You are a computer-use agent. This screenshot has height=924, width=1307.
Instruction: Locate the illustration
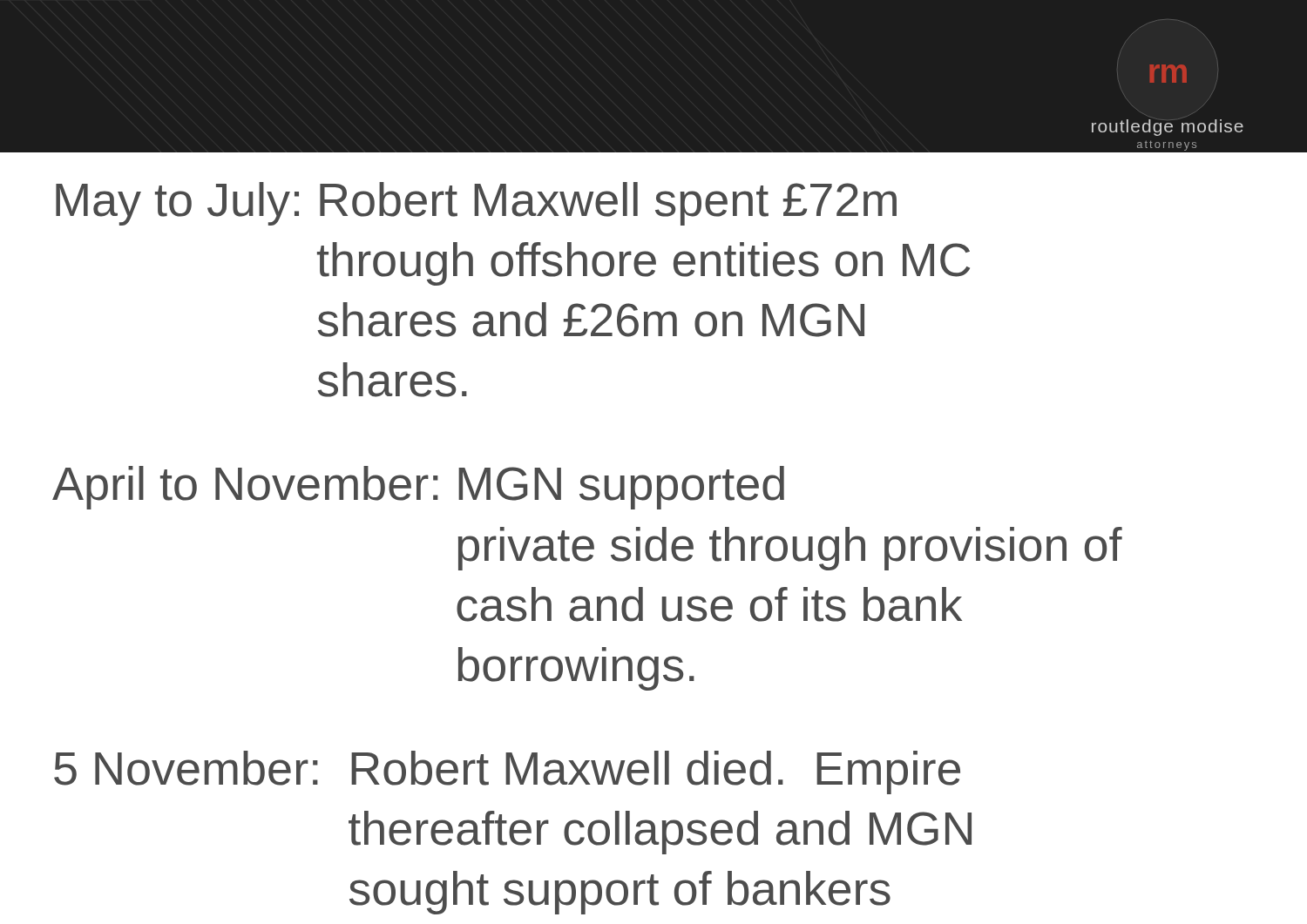[x=654, y=76]
